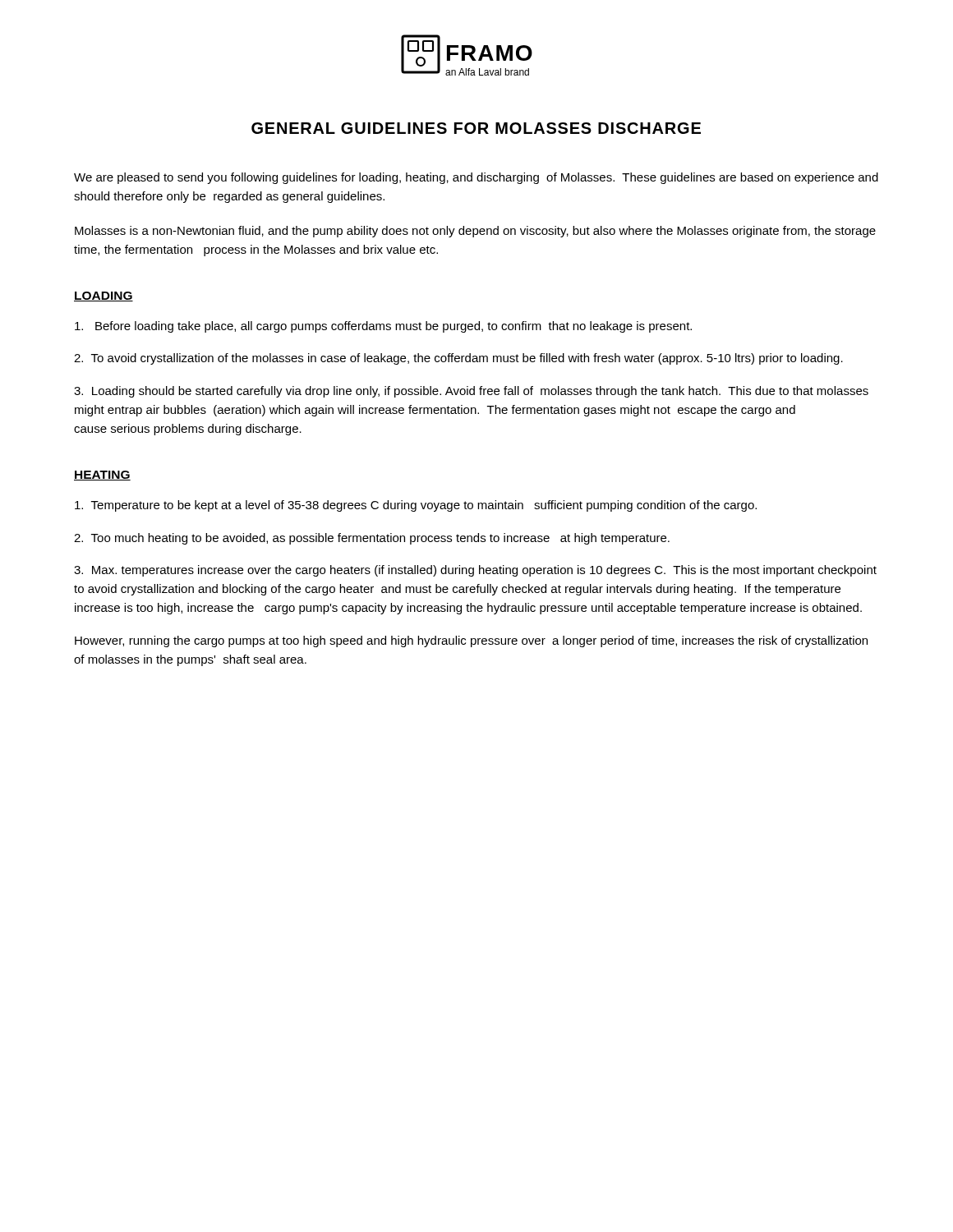Locate the list item with the text "3. Max. temperatures increase over the cargo heaters"
Image resolution: width=953 pixels, height=1232 pixels.
475,588
